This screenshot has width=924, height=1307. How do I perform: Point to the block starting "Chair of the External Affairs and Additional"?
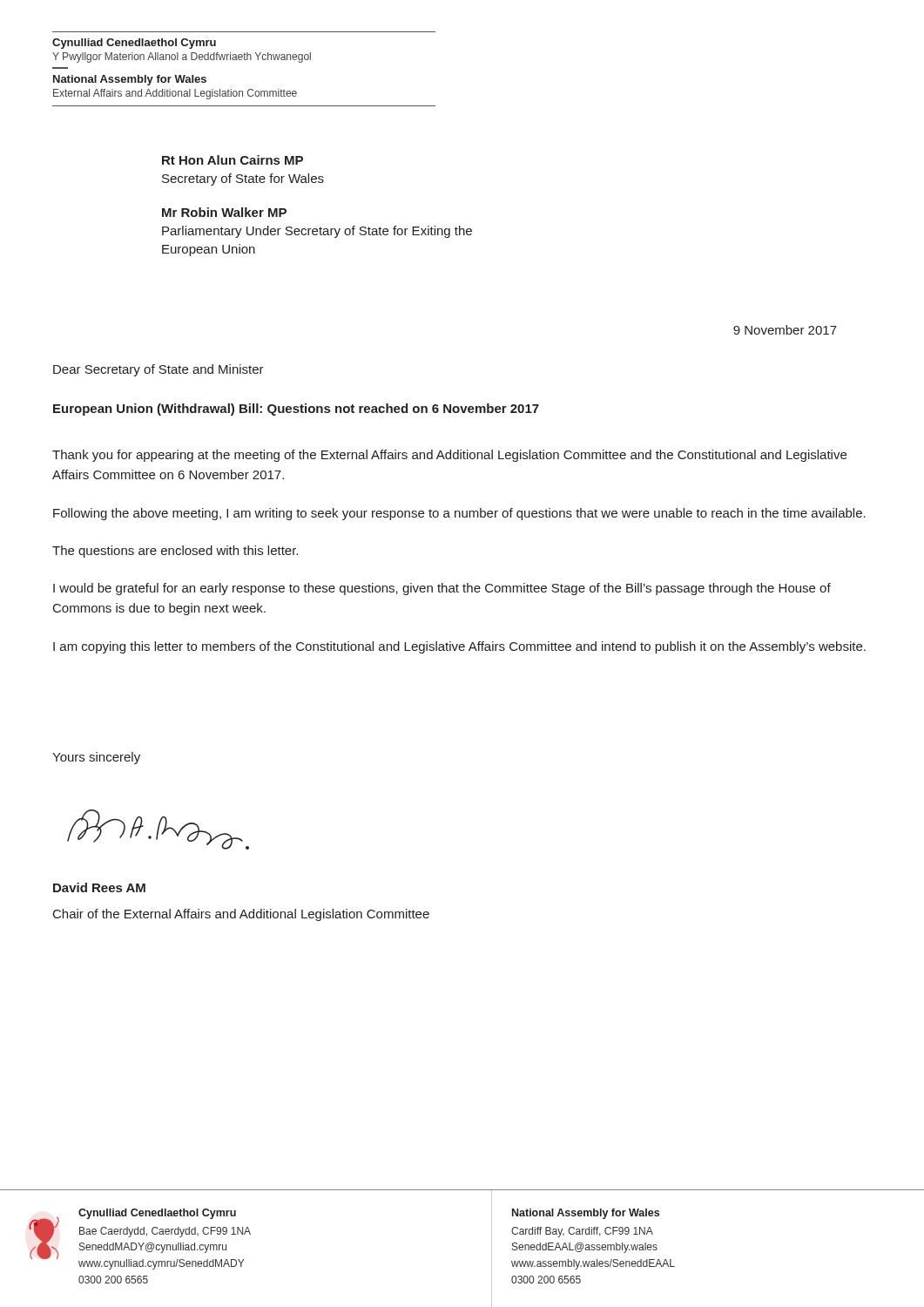[x=241, y=914]
